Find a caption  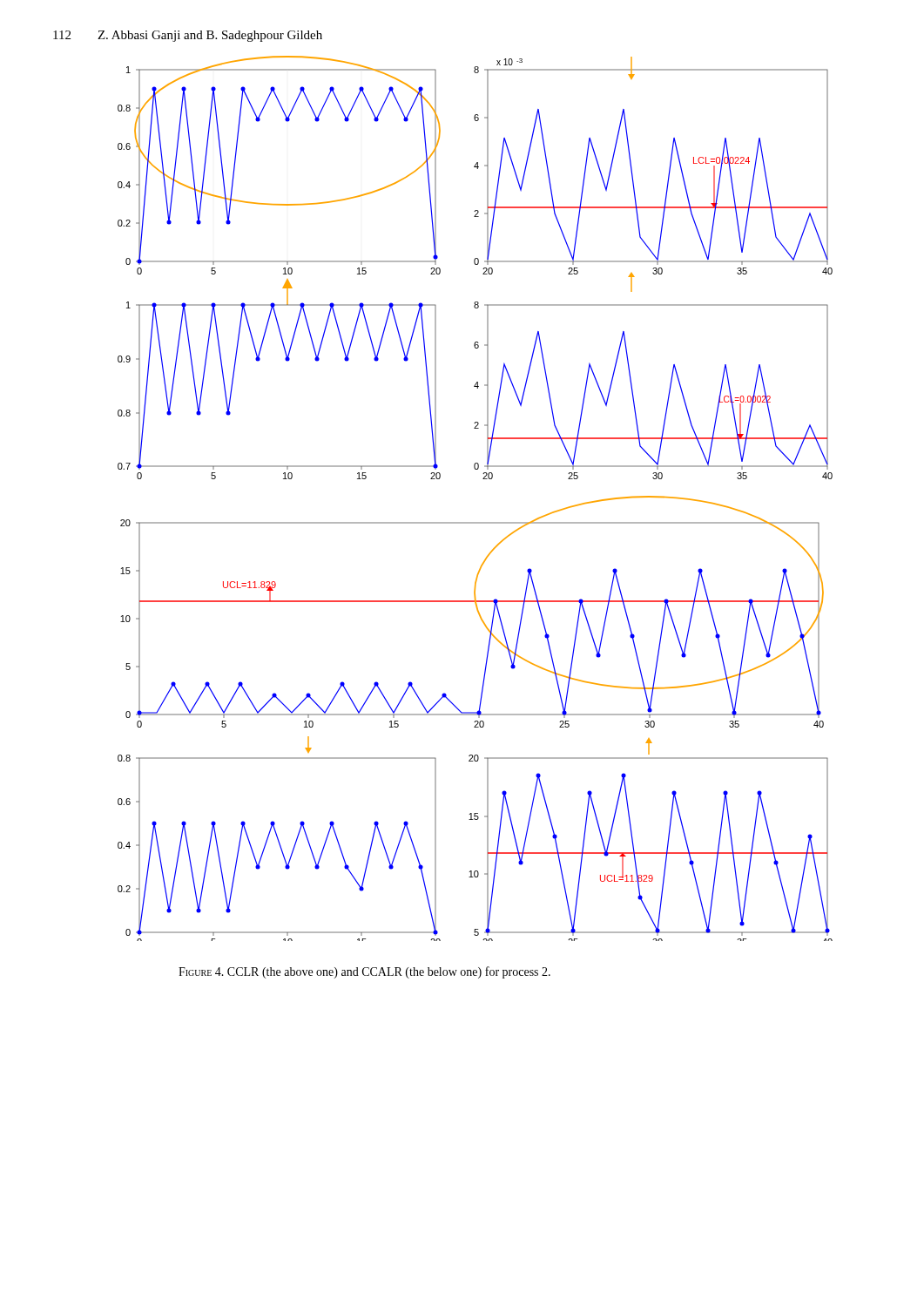[365, 972]
